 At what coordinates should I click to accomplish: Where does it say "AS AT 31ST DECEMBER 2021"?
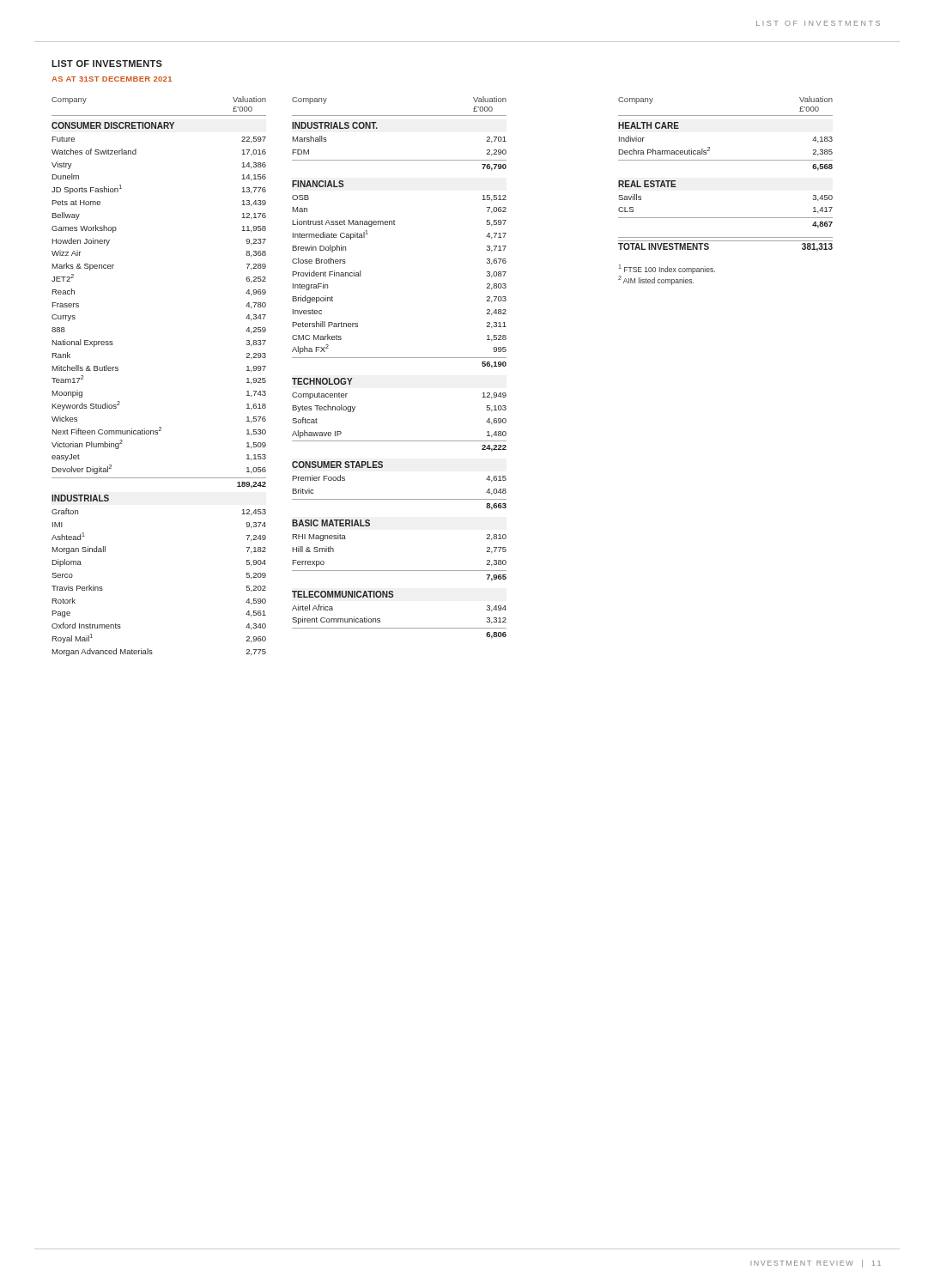pos(112,79)
